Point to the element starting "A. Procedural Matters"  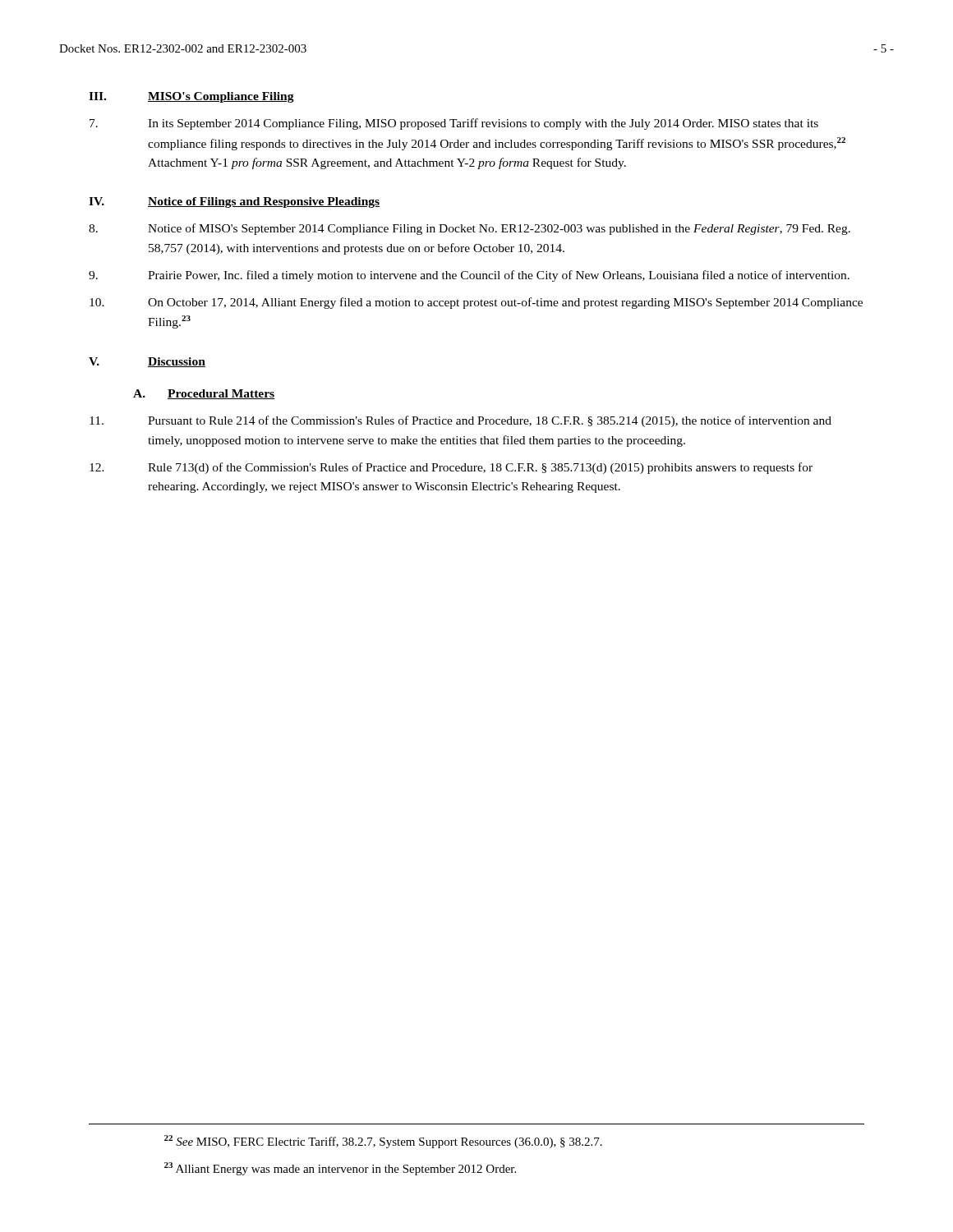204,393
